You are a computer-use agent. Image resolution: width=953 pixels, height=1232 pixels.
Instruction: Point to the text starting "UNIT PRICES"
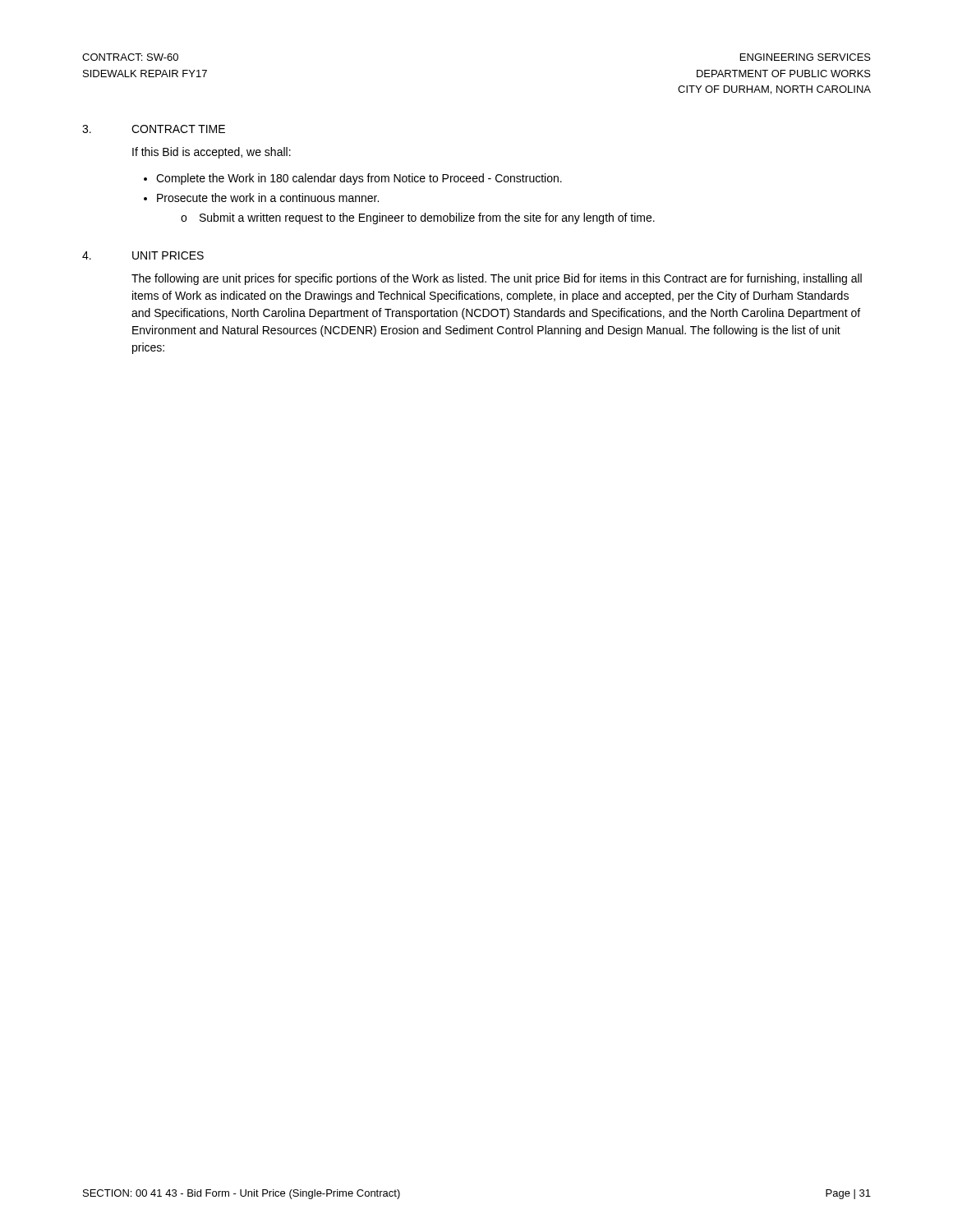168,255
